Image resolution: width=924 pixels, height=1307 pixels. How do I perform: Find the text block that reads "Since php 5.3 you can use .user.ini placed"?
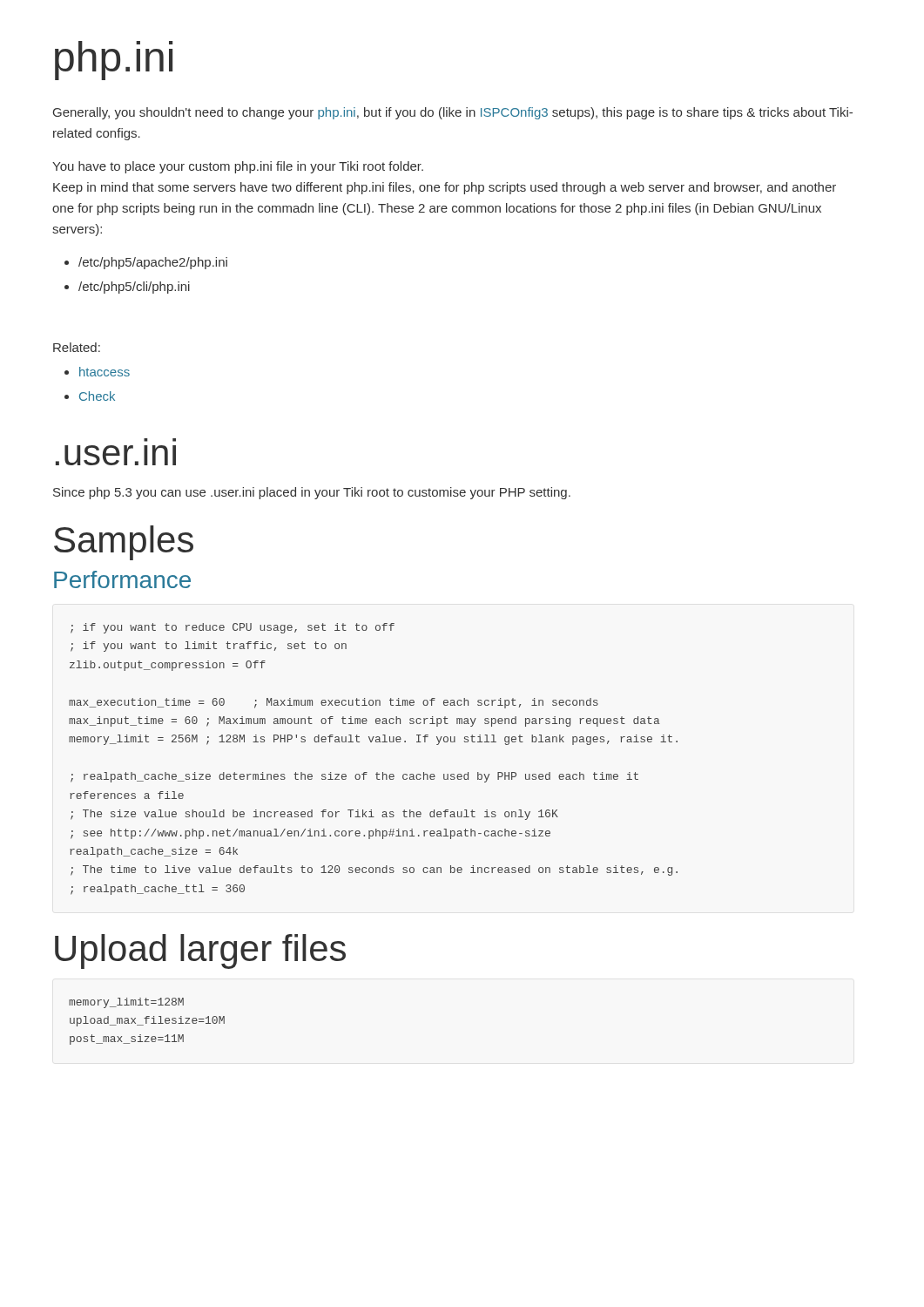click(x=312, y=492)
